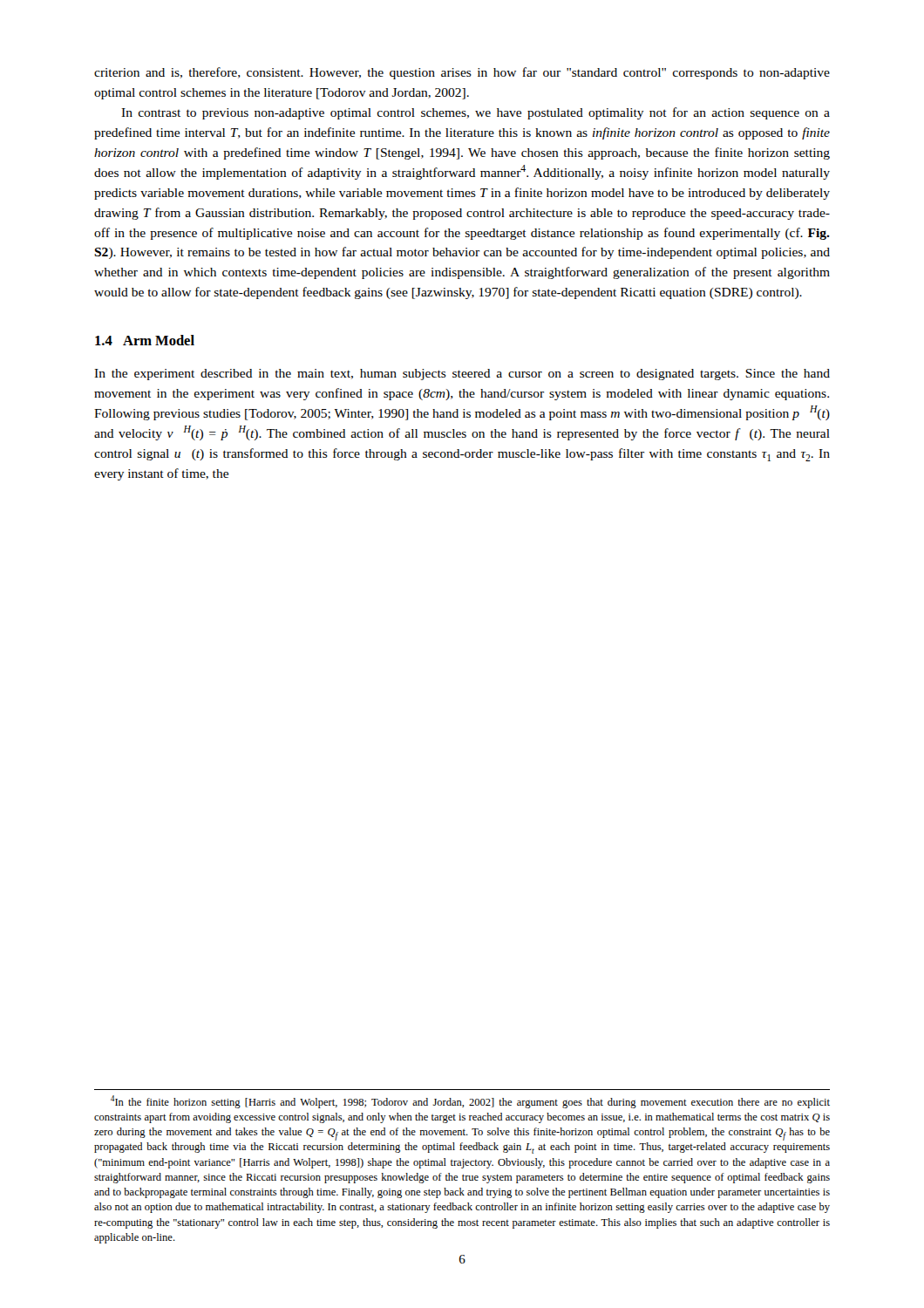Locate the text block starting "4In the finite horizon setting [Harris"
Viewport: 924px width, 1308px height.
[x=462, y=1169]
